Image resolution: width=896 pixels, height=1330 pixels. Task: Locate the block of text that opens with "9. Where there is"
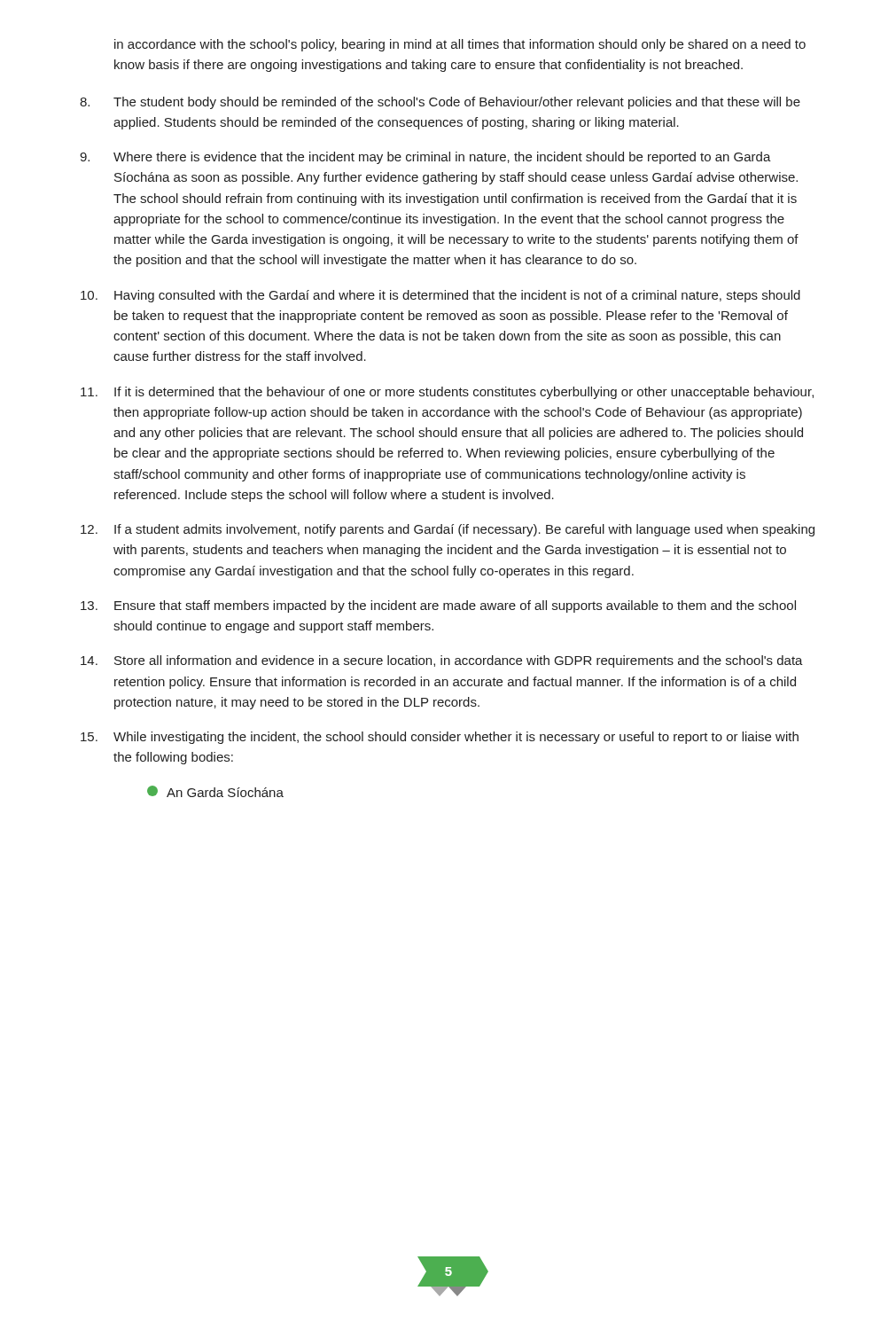tap(448, 208)
